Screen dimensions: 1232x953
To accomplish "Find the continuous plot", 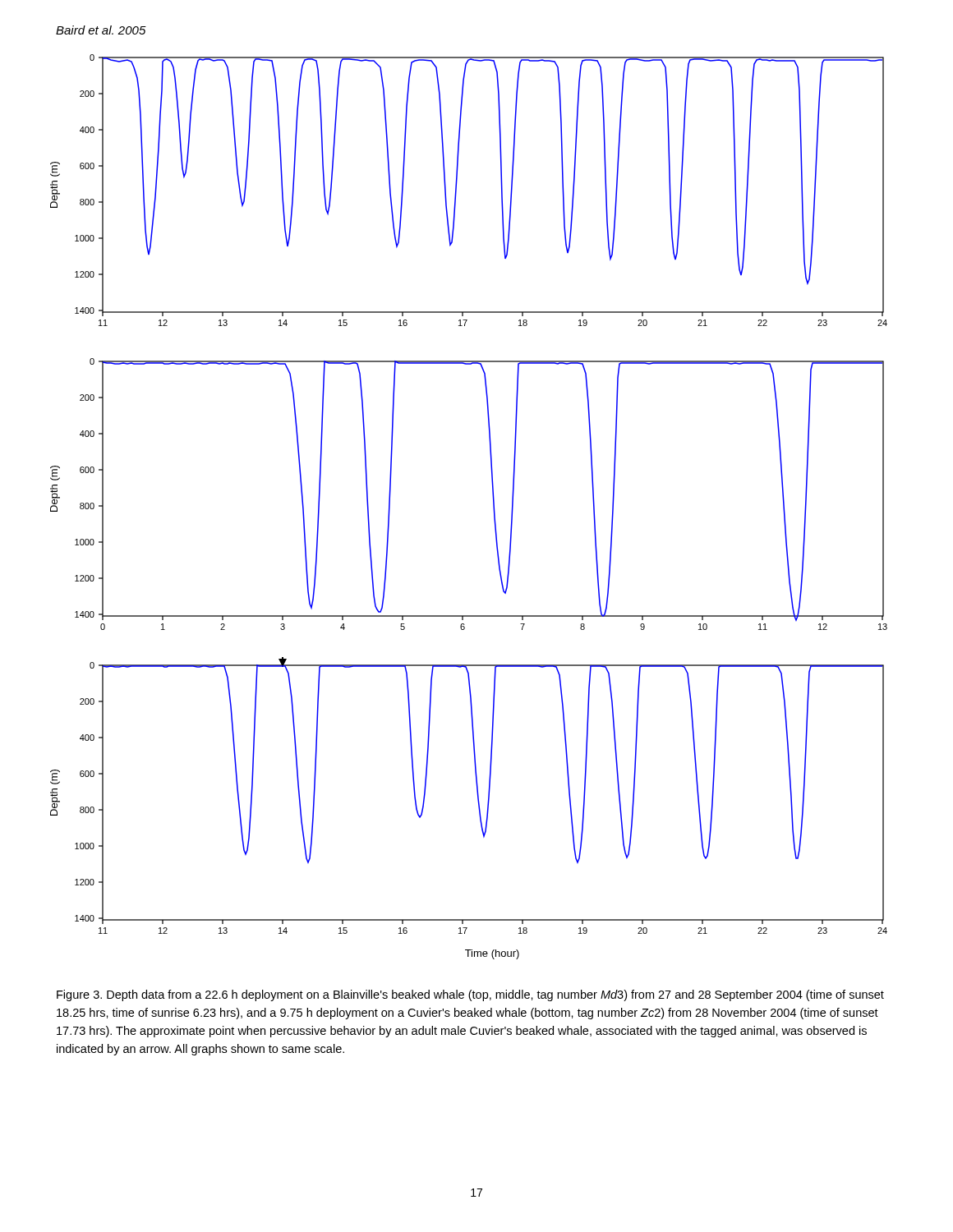I will coord(476,509).
